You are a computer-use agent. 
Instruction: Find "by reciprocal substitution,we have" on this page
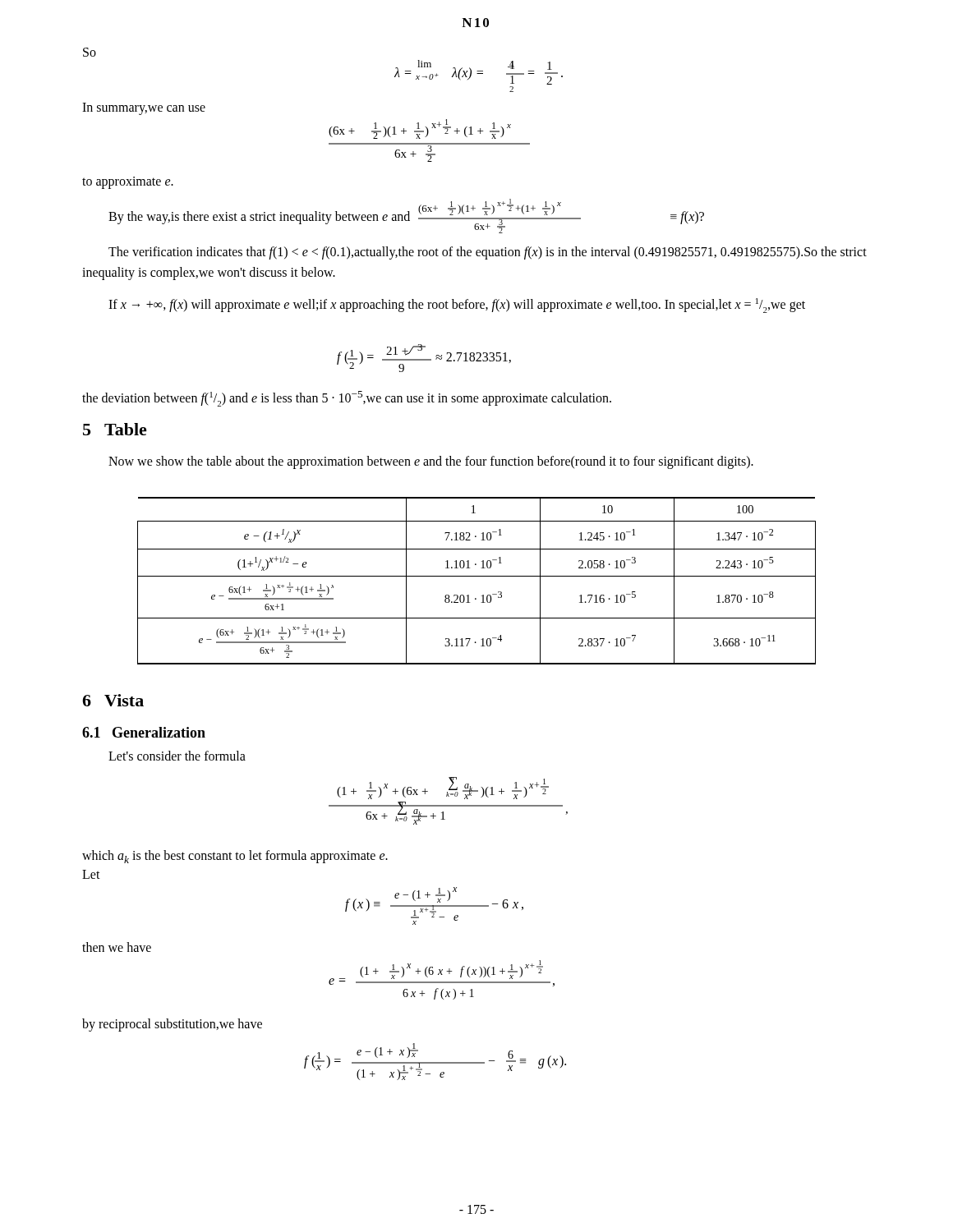172,1024
